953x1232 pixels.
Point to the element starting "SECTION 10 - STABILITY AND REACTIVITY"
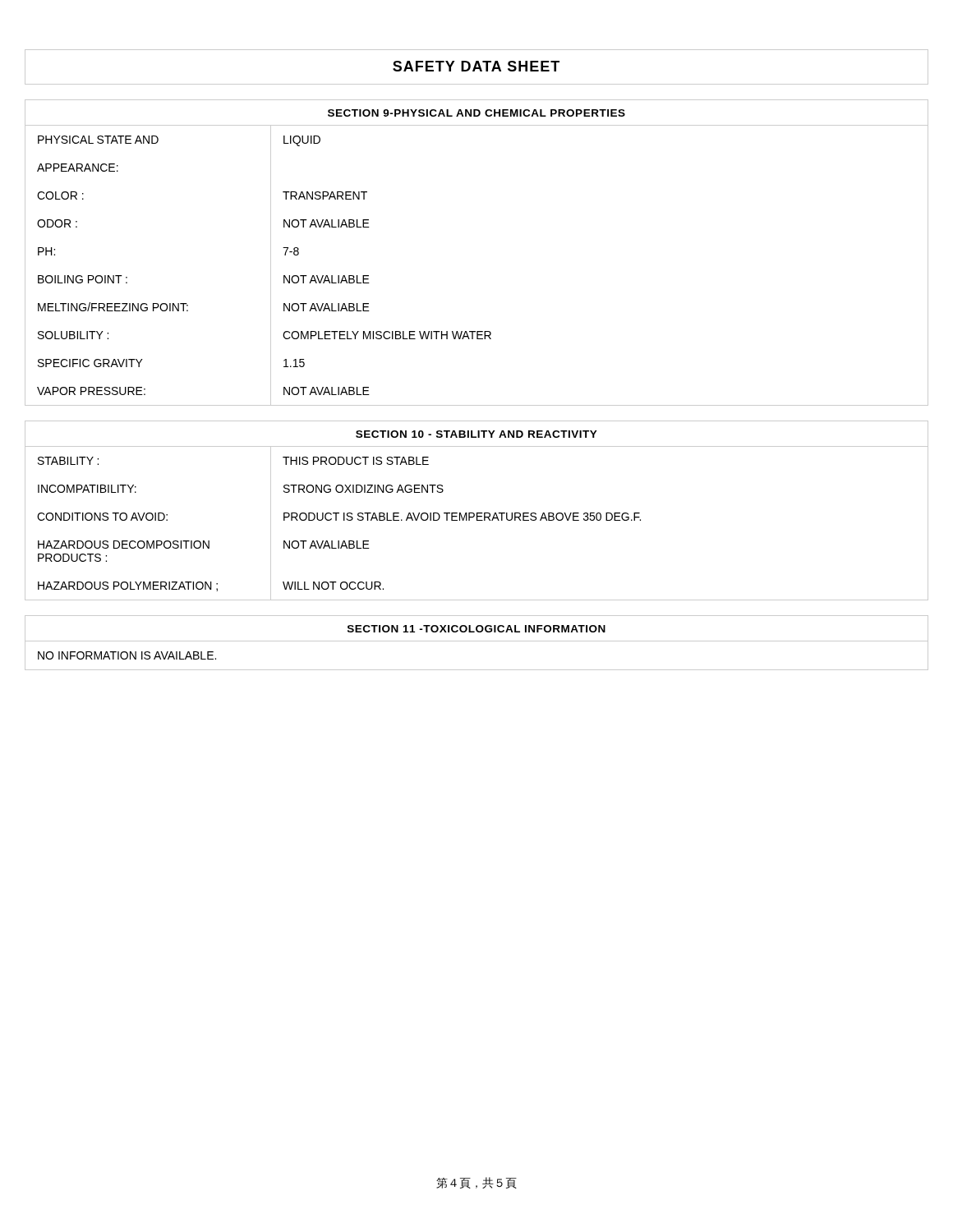[x=476, y=434]
